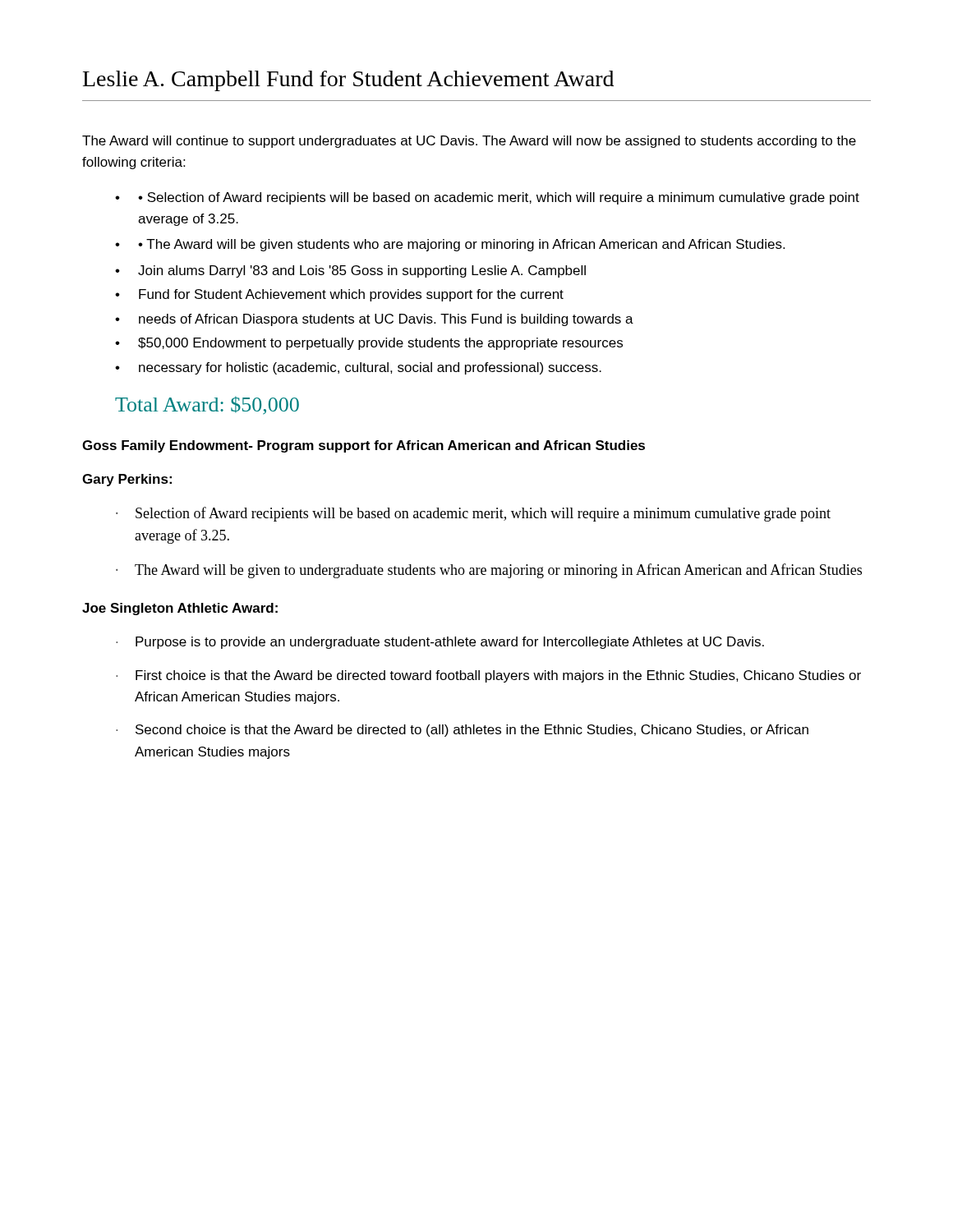Where is the passage that starts "• Join alums Darryl '83 and Lois"?
The height and width of the screenshot is (1232, 953).
351,270
